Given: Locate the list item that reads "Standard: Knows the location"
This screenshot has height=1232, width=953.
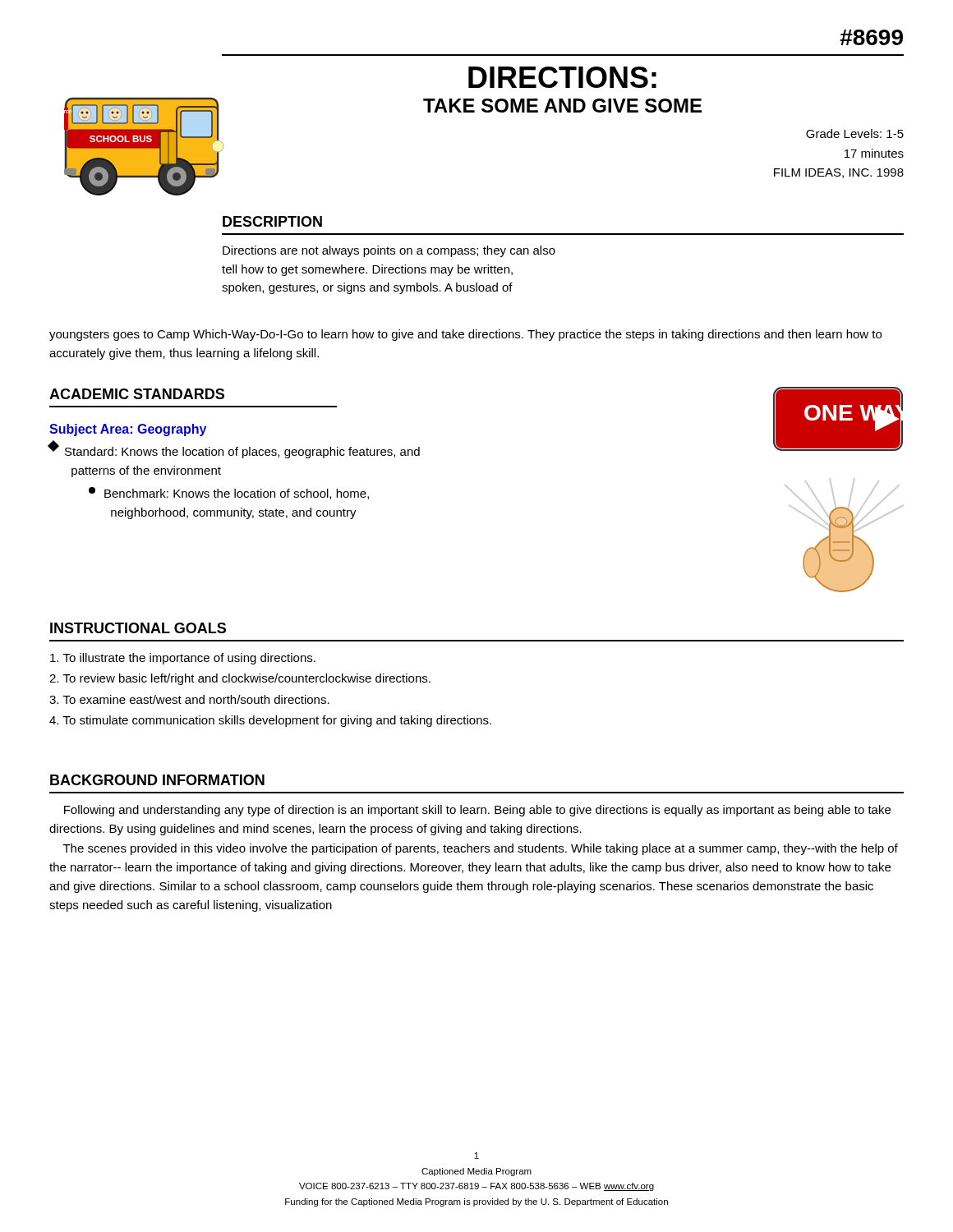Looking at the screenshot, I should [x=236, y=450].
